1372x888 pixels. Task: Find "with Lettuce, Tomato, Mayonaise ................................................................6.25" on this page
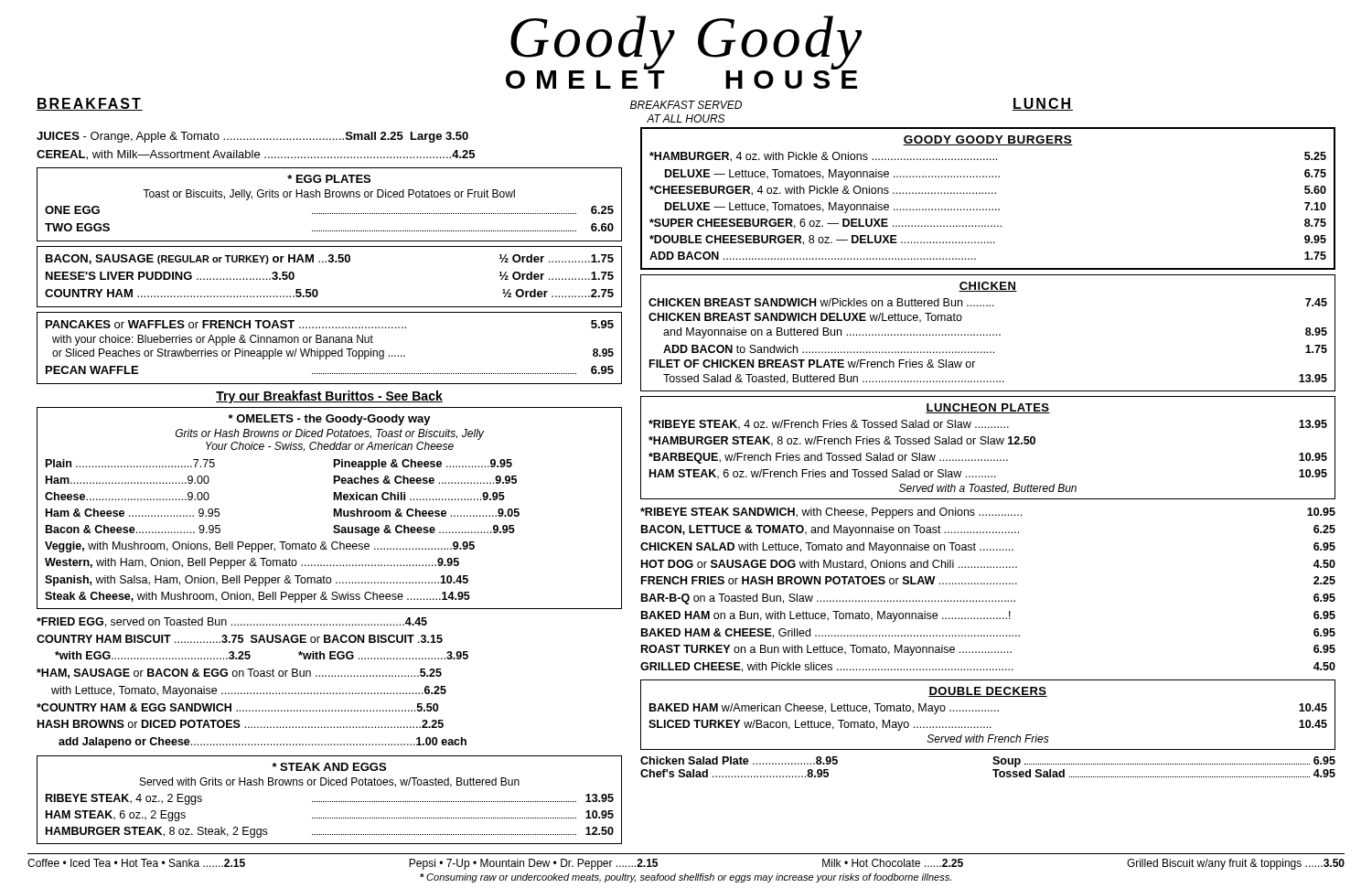coord(337,691)
